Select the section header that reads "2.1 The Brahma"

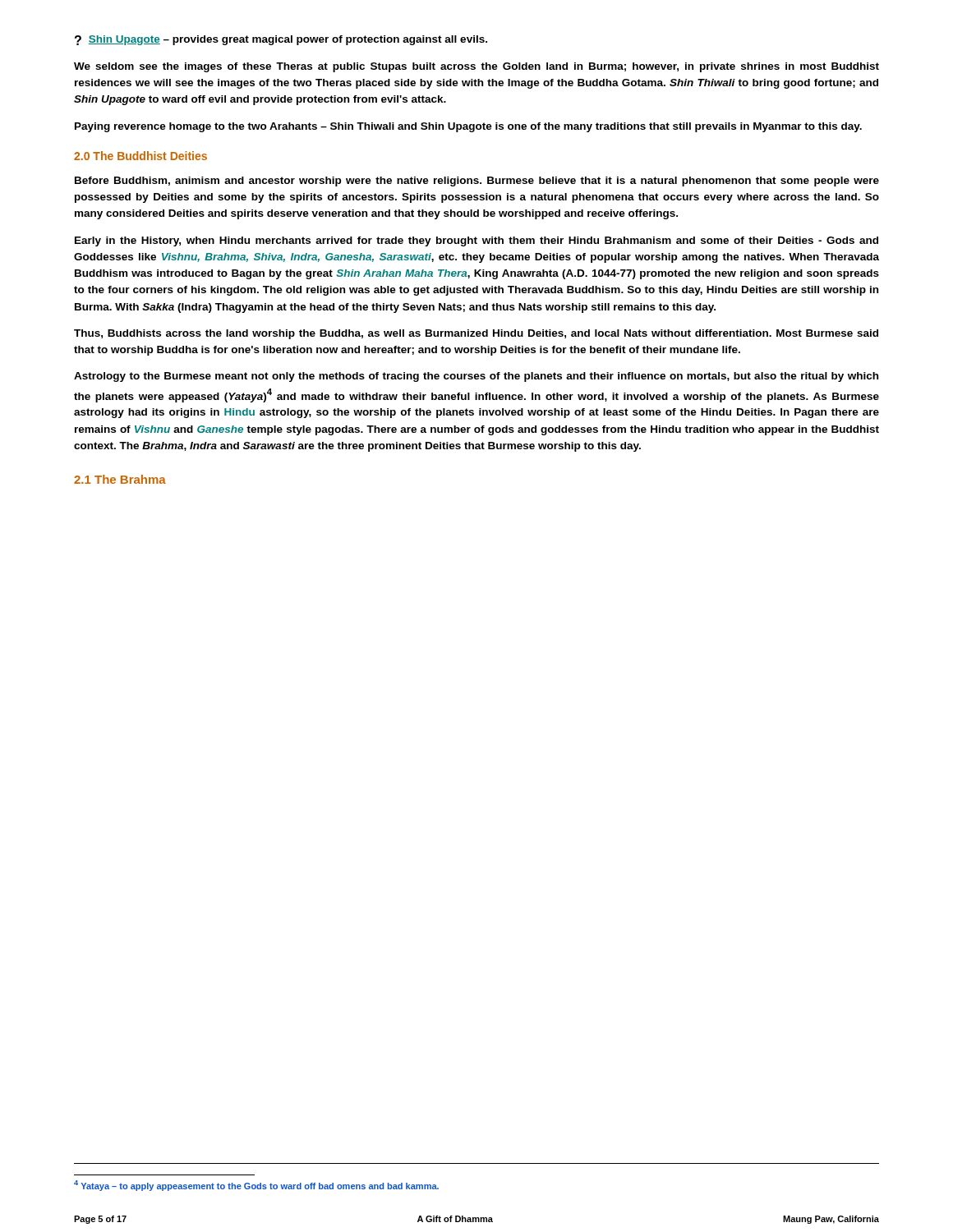click(120, 479)
